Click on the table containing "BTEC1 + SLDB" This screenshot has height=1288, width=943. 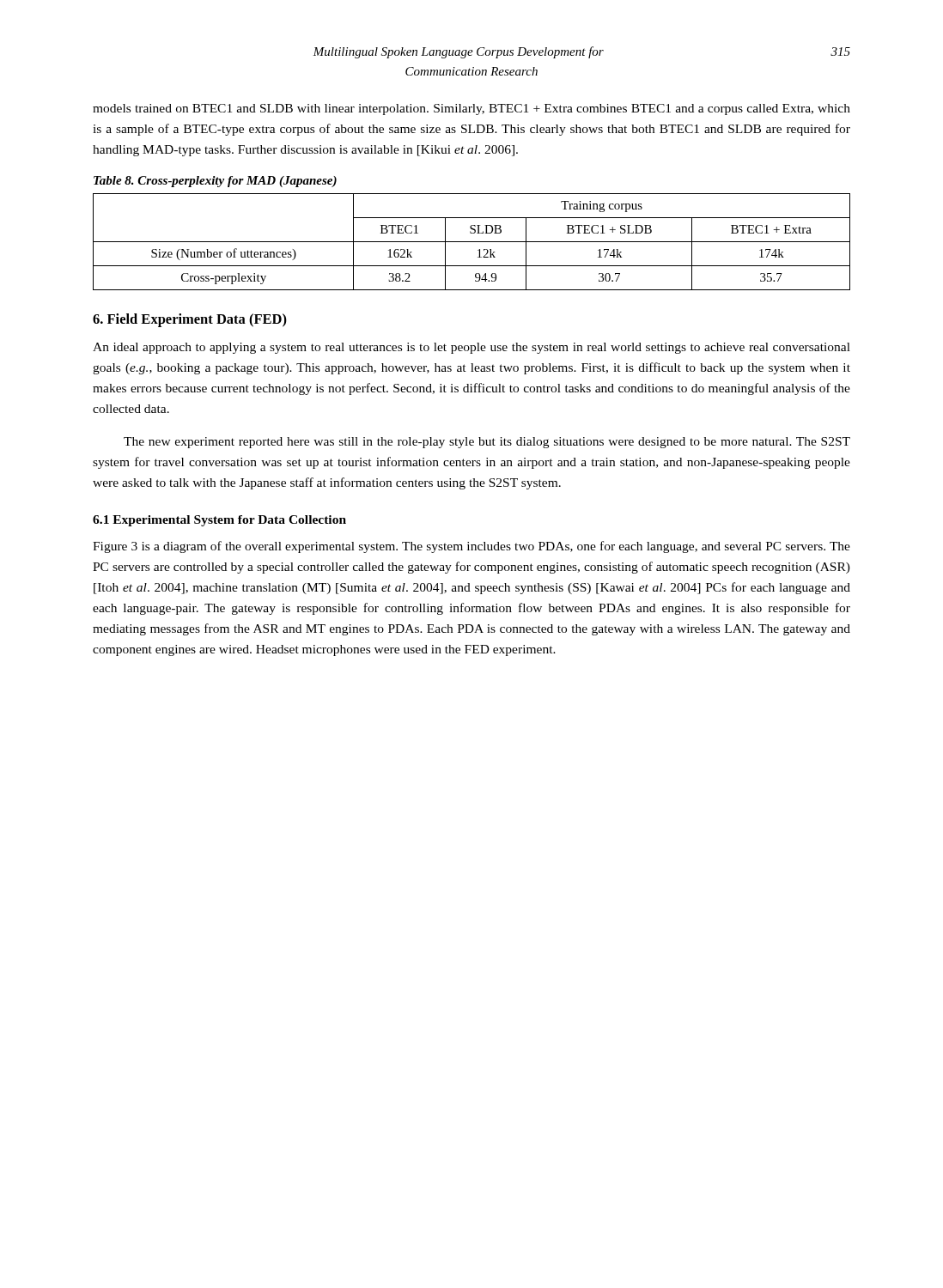click(x=472, y=242)
